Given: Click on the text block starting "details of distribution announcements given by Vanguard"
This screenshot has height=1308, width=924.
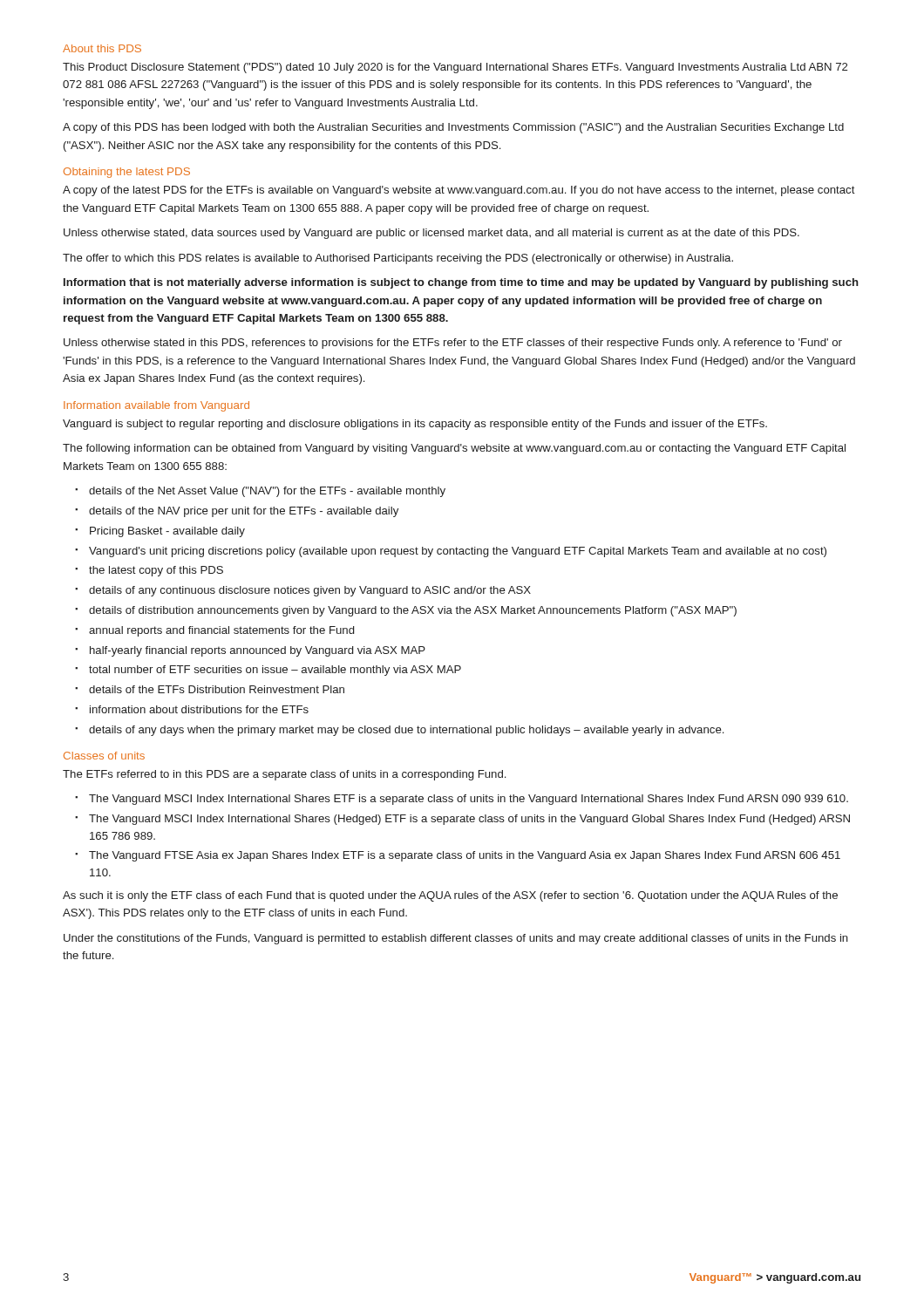Looking at the screenshot, I should pyautogui.click(x=413, y=610).
